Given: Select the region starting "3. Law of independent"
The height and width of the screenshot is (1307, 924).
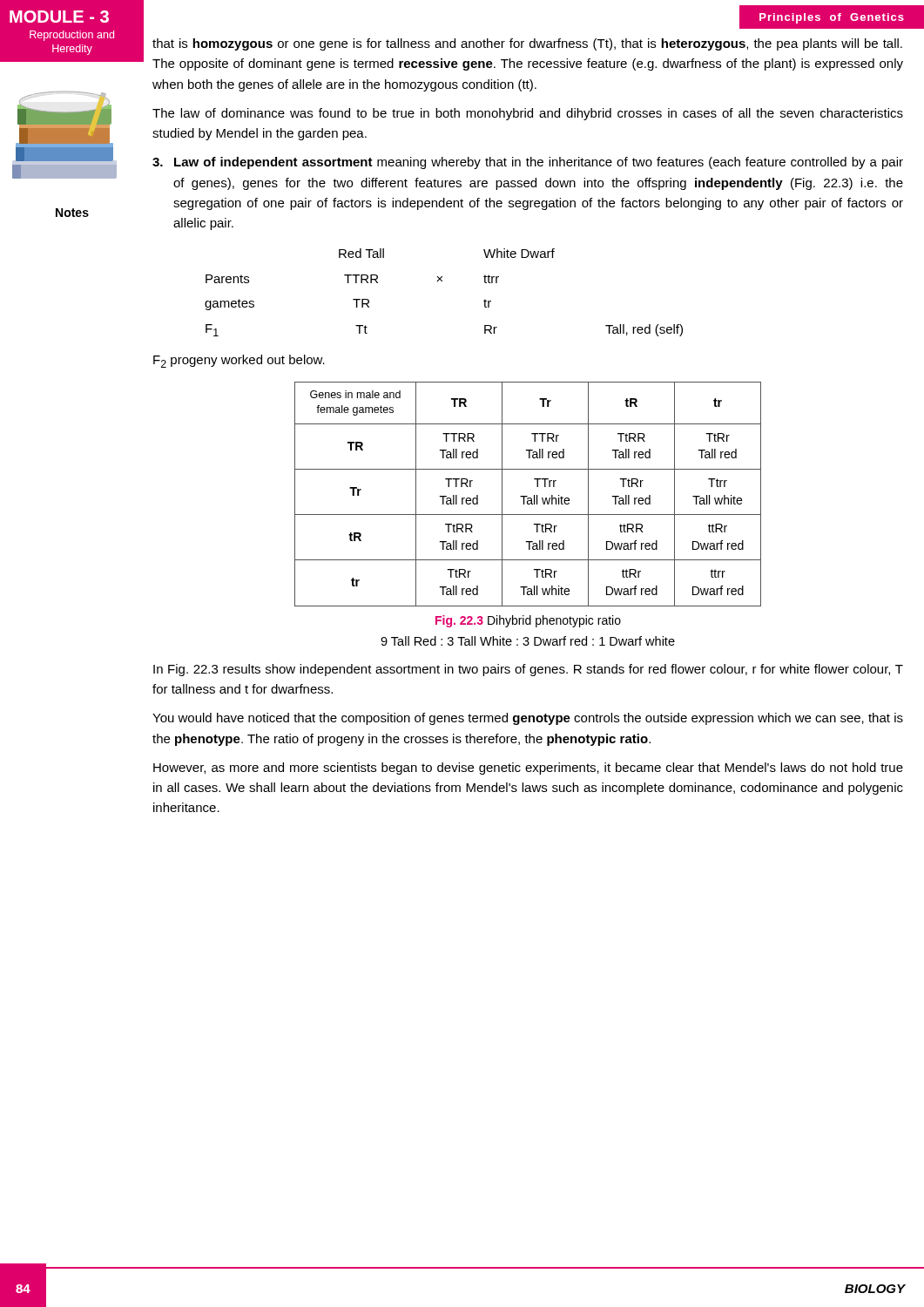Looking at the screenshot, I should (x=528, y=192).
